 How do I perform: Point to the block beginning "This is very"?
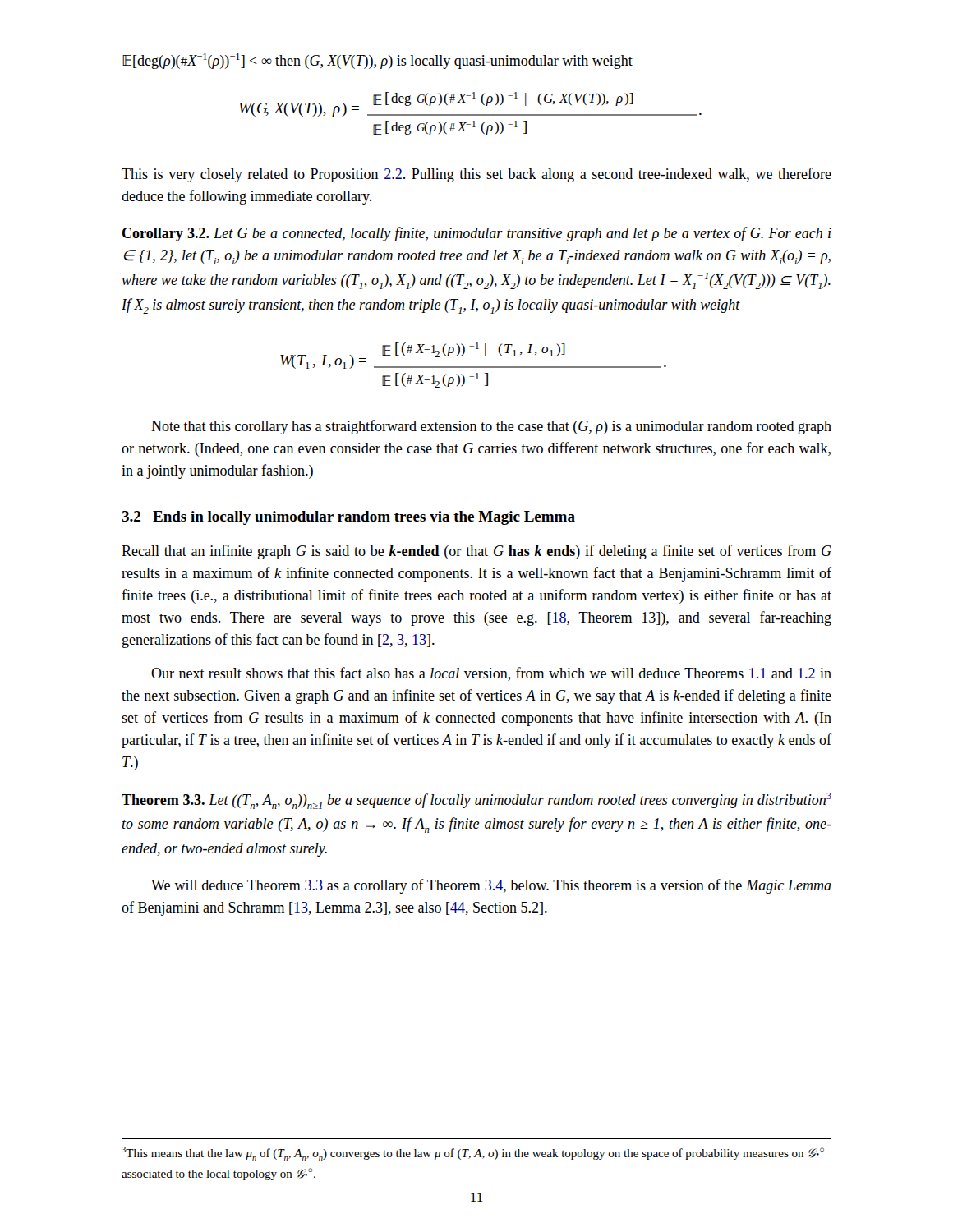click(476, 186)
